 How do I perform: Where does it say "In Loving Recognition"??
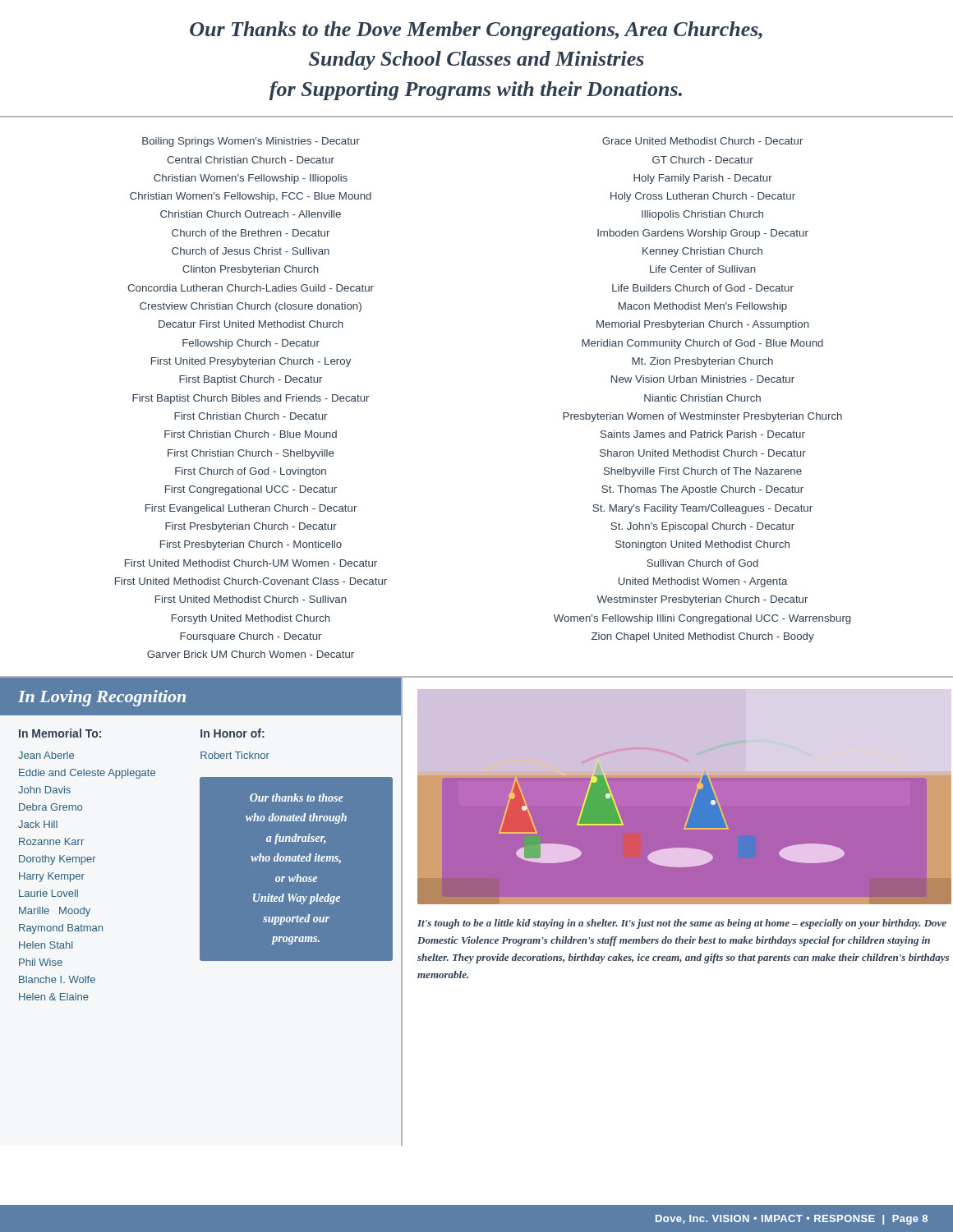(x=102, y=696)
